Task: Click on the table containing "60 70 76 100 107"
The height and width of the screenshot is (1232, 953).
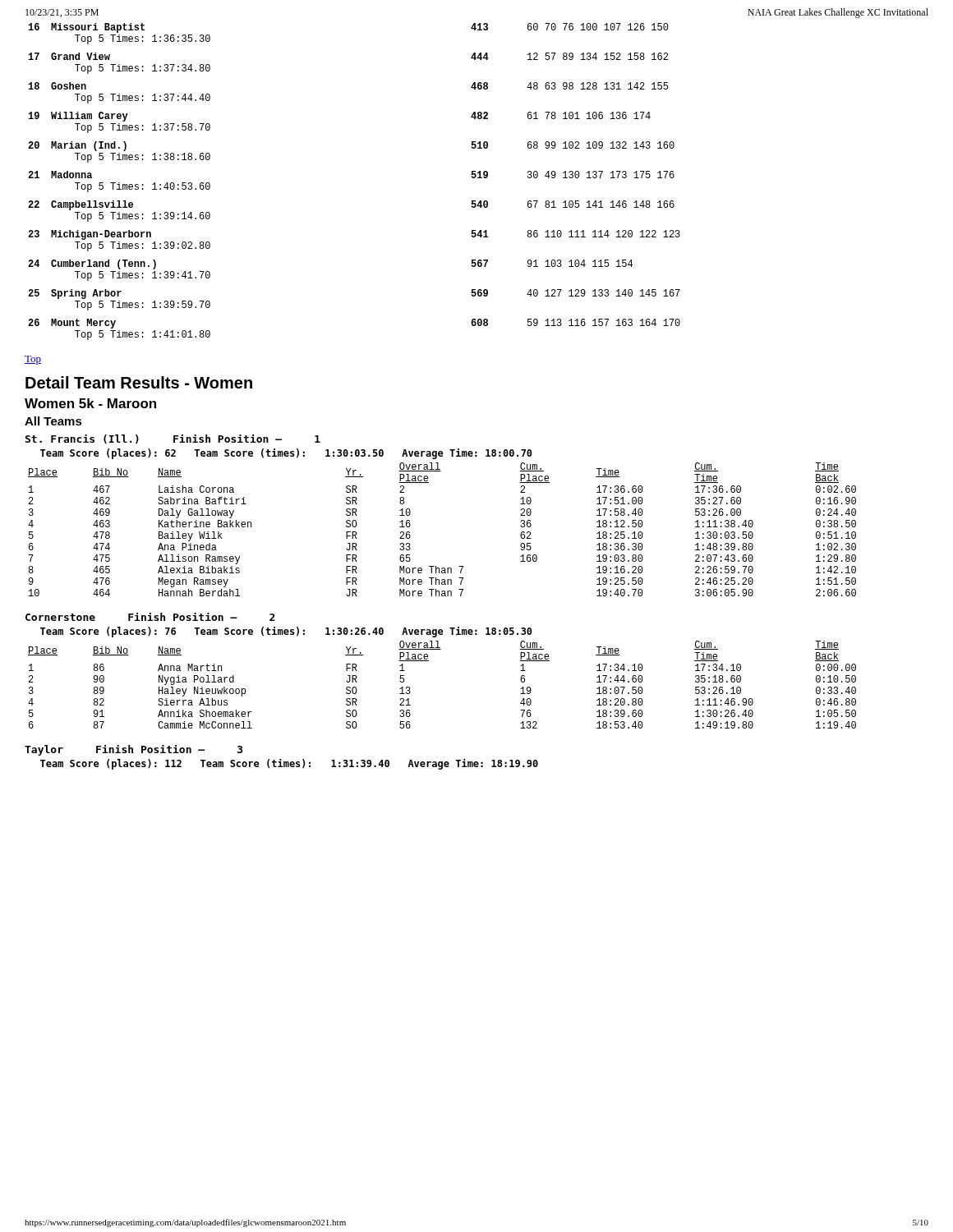Action: coord(476,182)
